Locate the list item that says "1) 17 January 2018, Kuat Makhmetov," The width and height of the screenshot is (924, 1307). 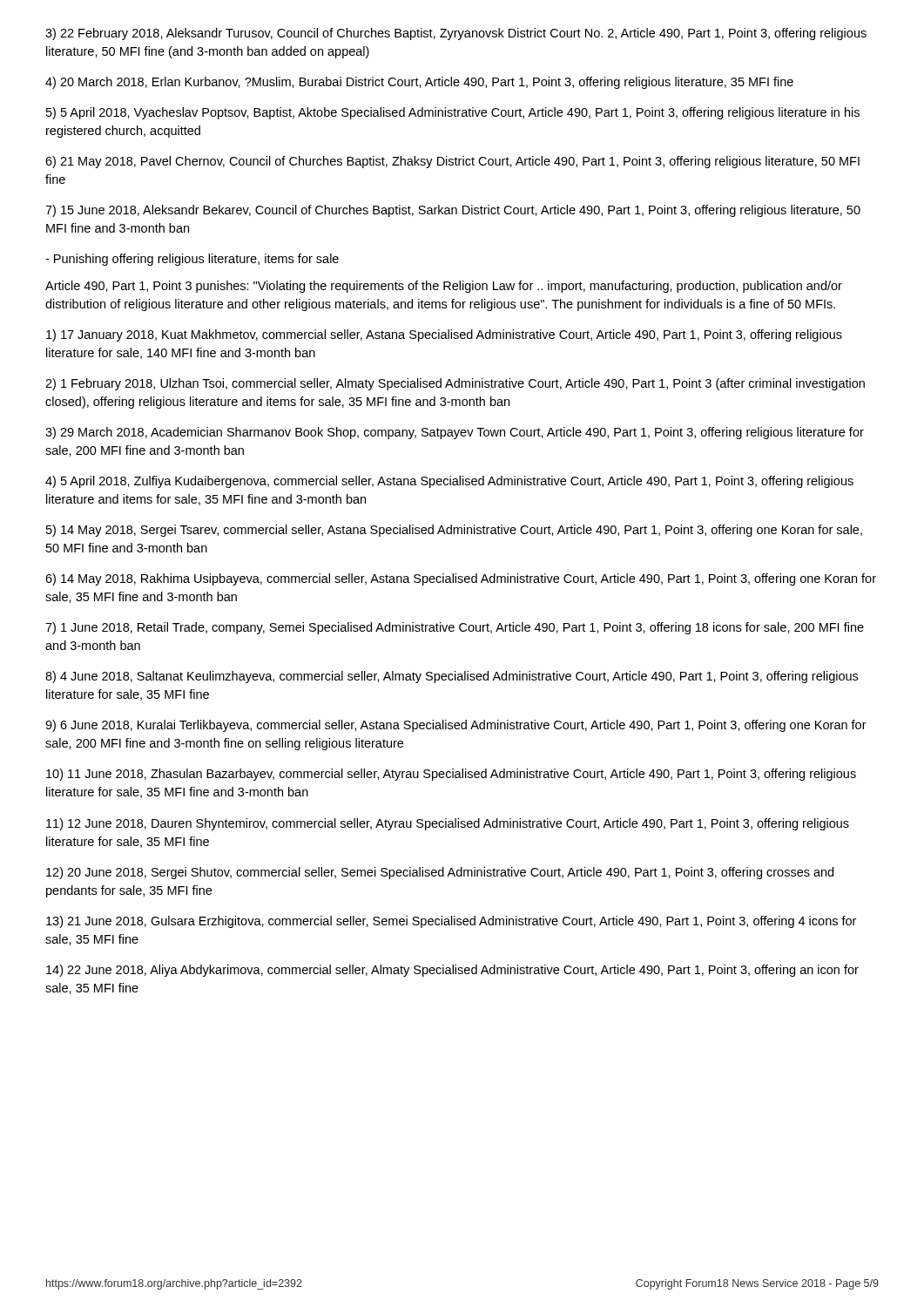pyautogui.click(x=444, y=344)
